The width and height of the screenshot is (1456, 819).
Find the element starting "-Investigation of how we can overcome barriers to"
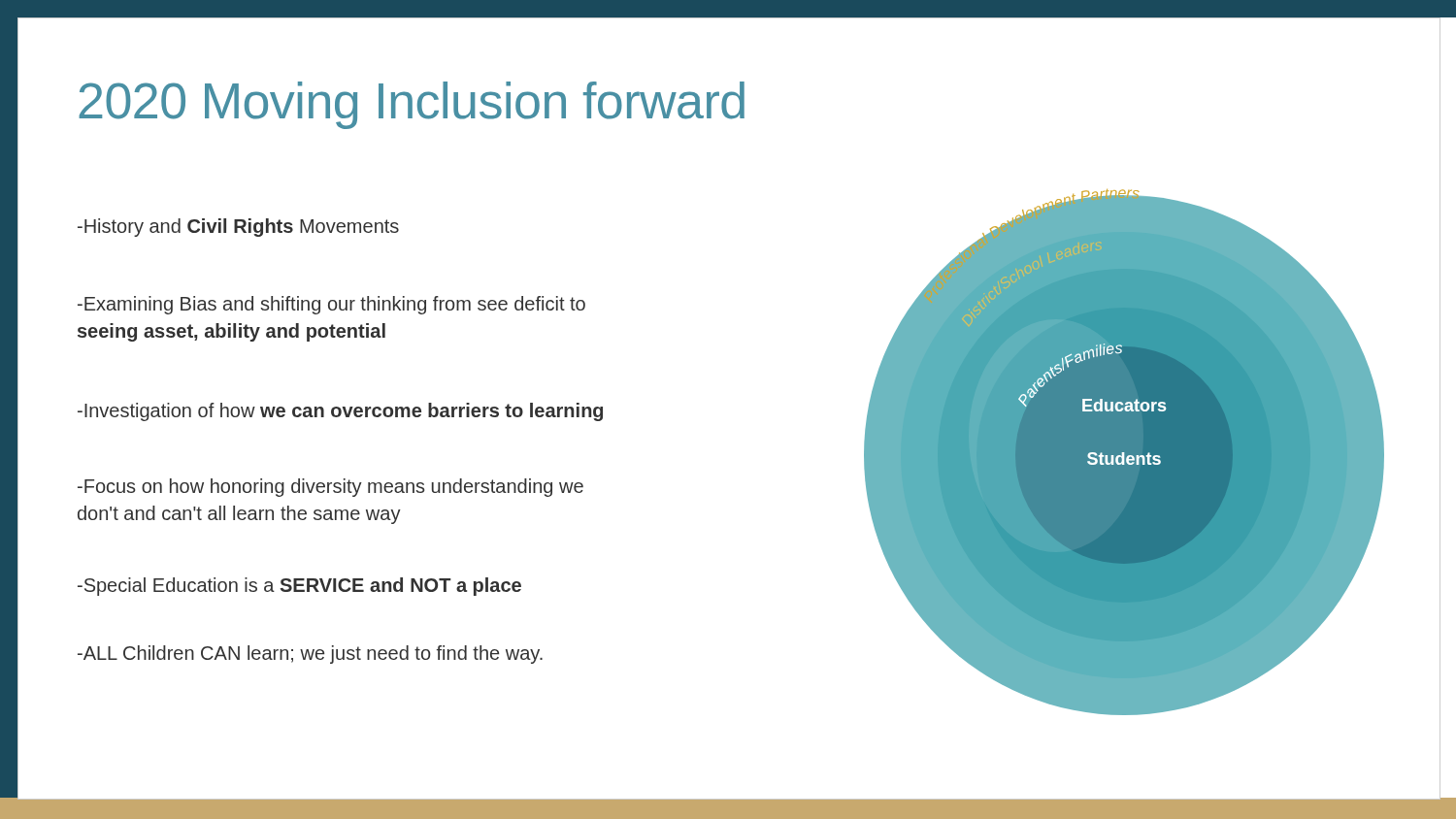(341, 410)
